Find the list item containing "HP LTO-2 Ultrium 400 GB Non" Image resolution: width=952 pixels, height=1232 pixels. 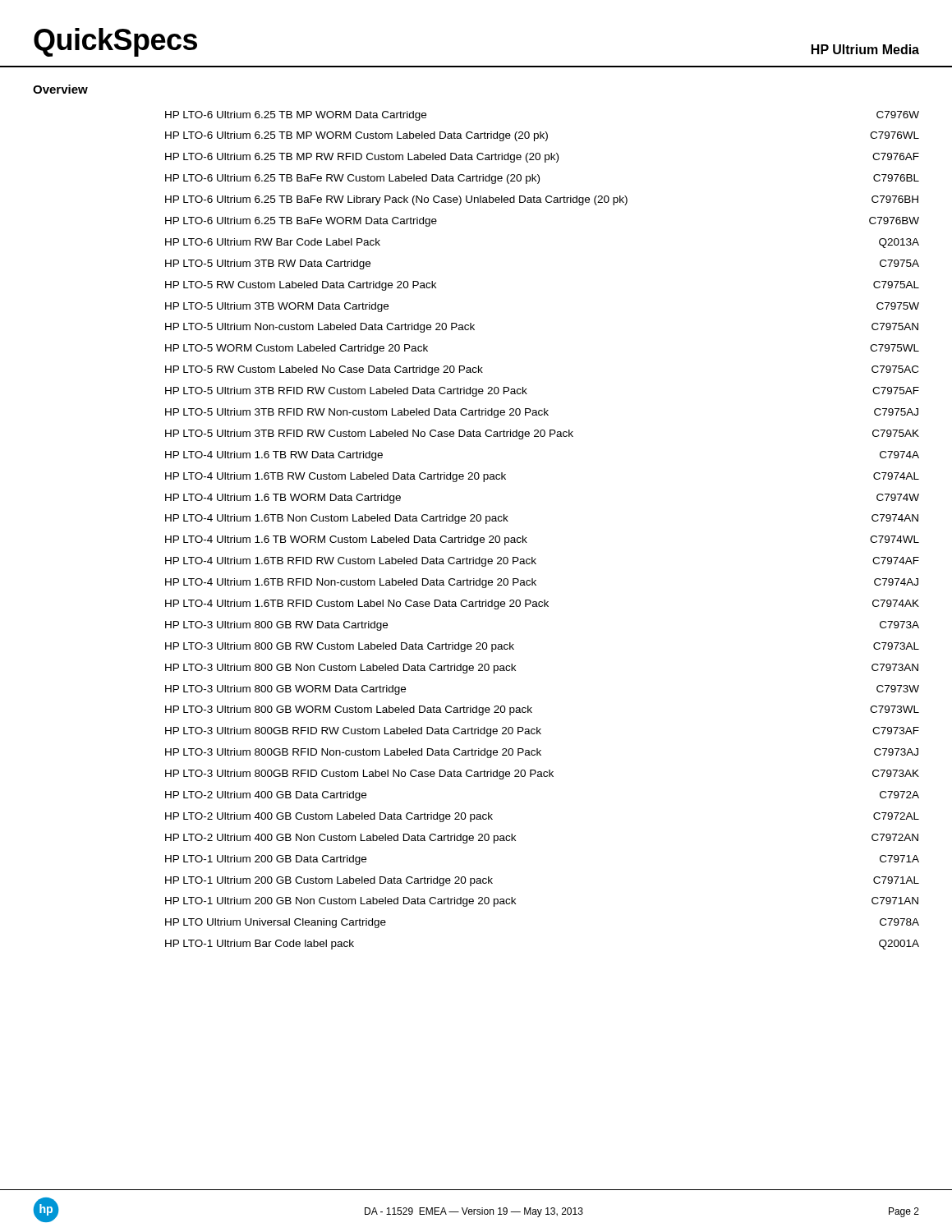coord(336,838)
